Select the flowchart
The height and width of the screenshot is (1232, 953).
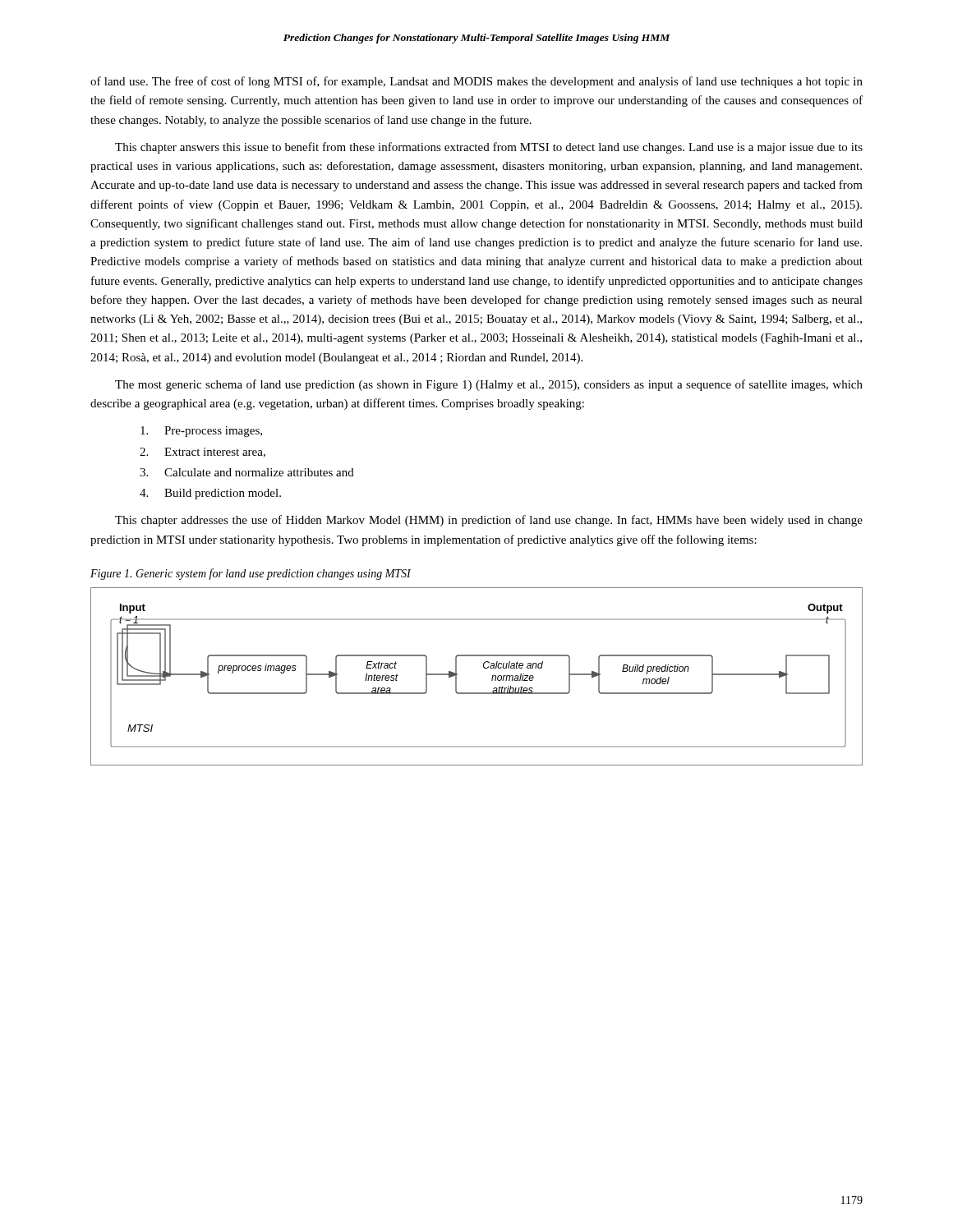coord(476,676)
